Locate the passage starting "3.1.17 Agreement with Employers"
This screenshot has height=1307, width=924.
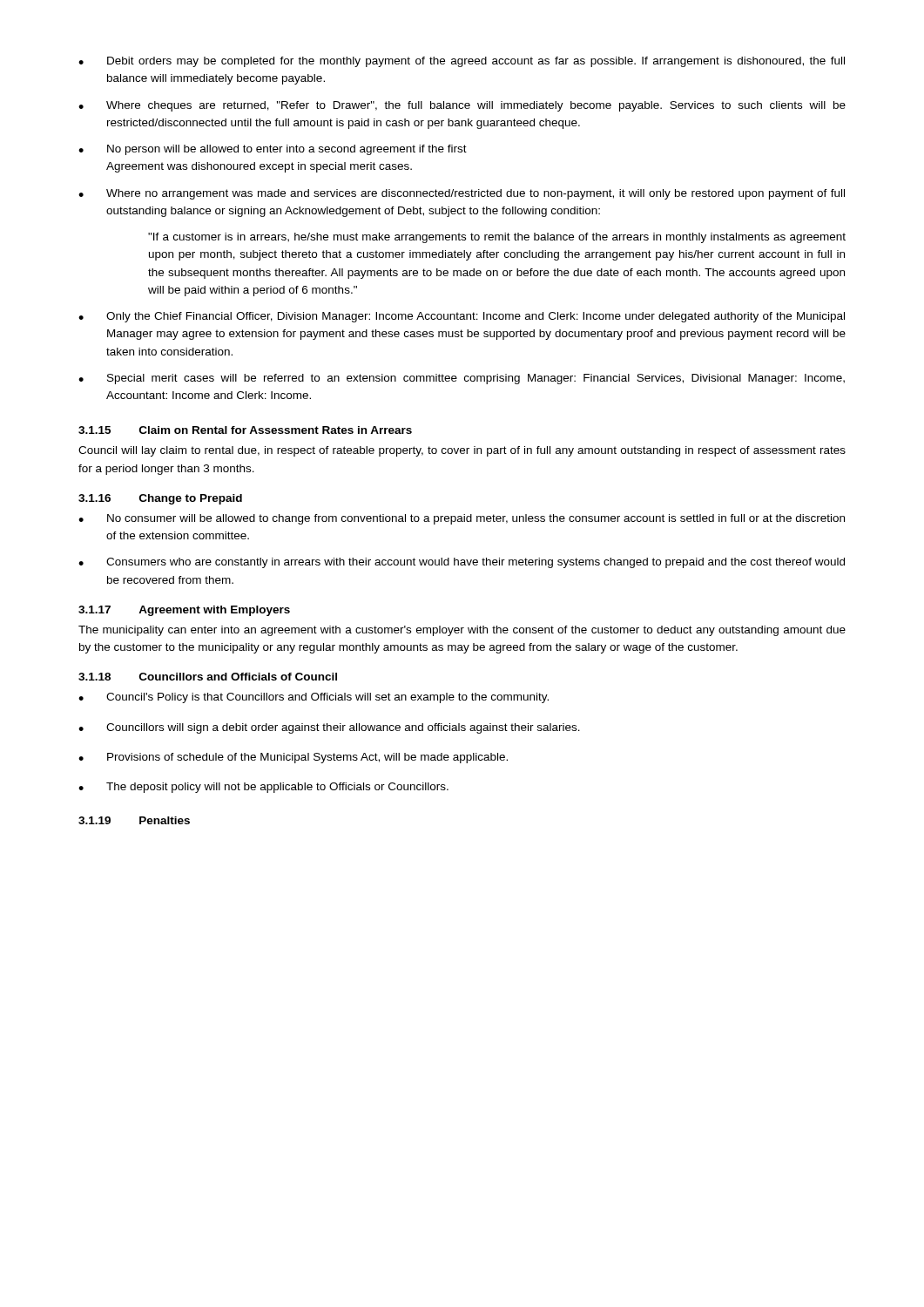(x=184, y=609)
